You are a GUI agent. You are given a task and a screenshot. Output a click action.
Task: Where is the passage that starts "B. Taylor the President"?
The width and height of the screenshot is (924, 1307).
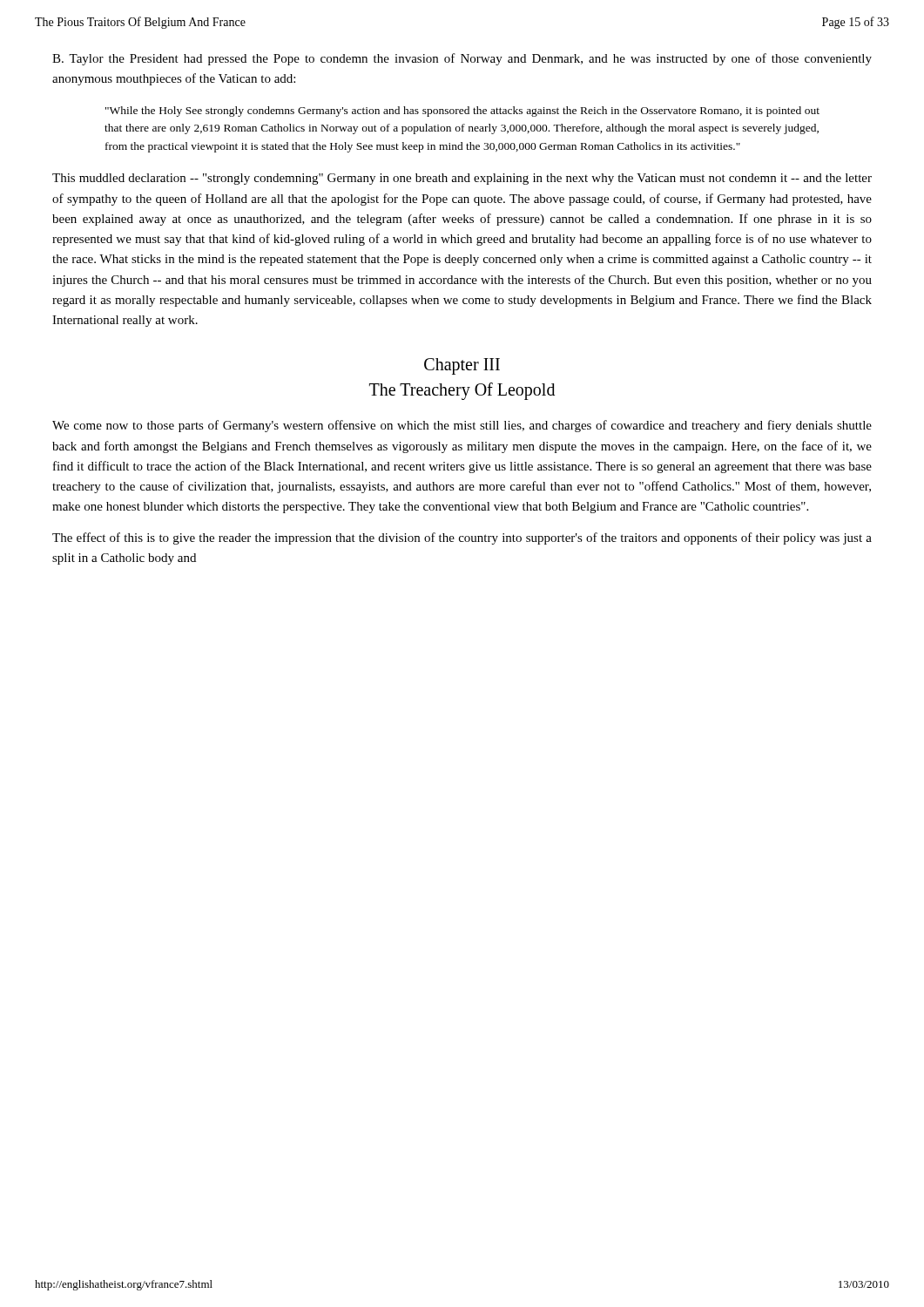pos(462,68)
